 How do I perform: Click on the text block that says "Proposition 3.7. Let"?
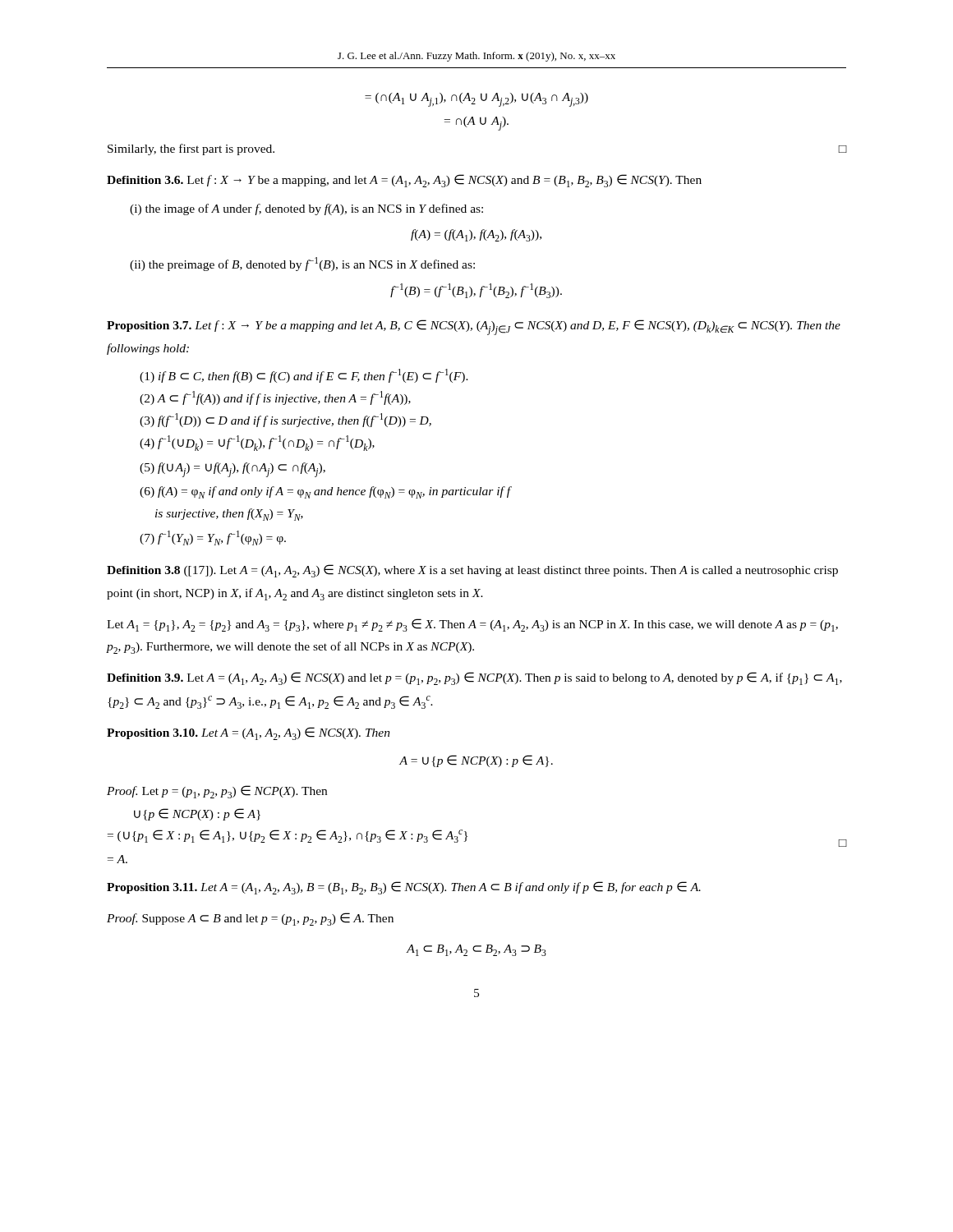point(474,337)
